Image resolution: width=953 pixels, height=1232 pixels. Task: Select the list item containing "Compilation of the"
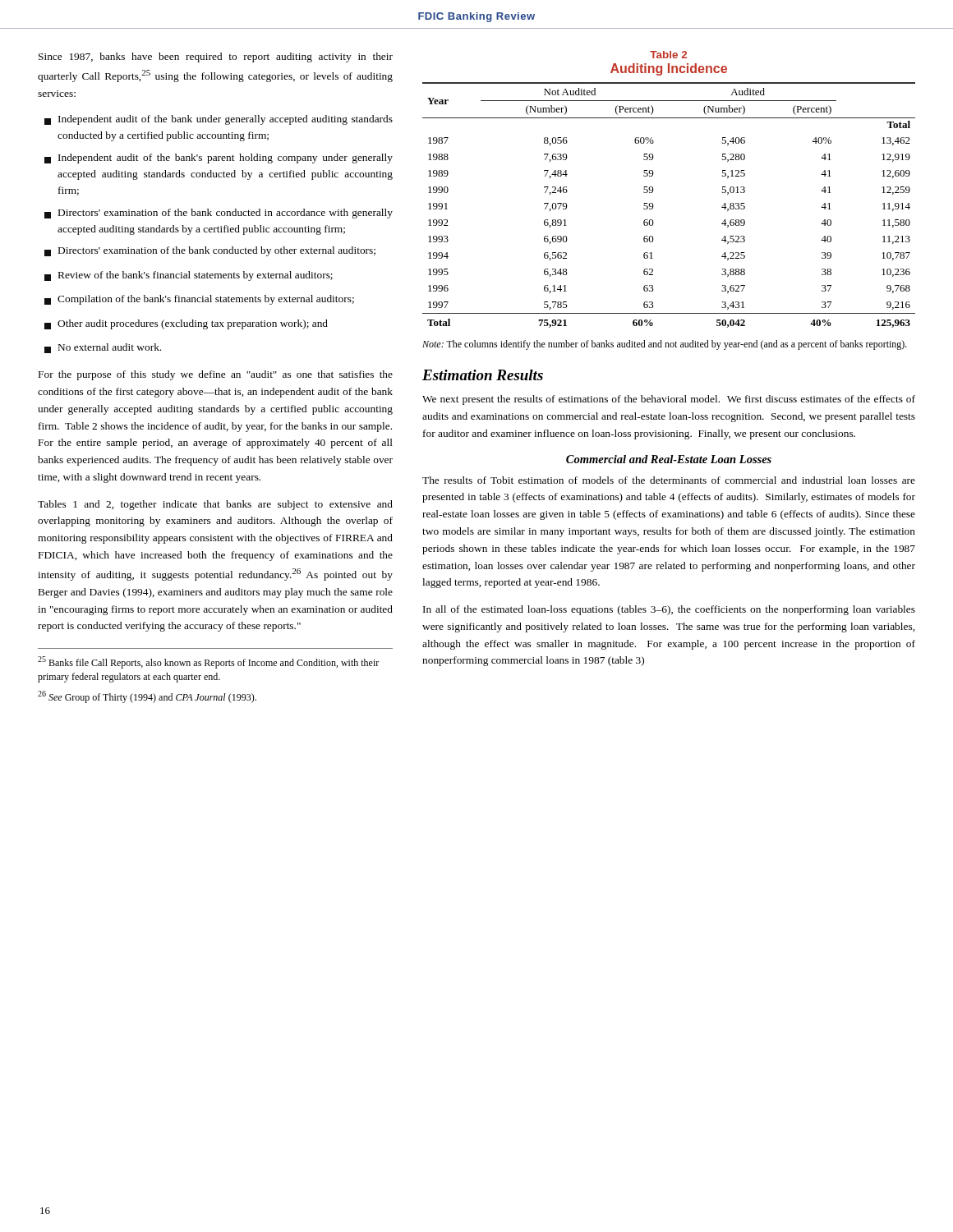tap(219, 300)
